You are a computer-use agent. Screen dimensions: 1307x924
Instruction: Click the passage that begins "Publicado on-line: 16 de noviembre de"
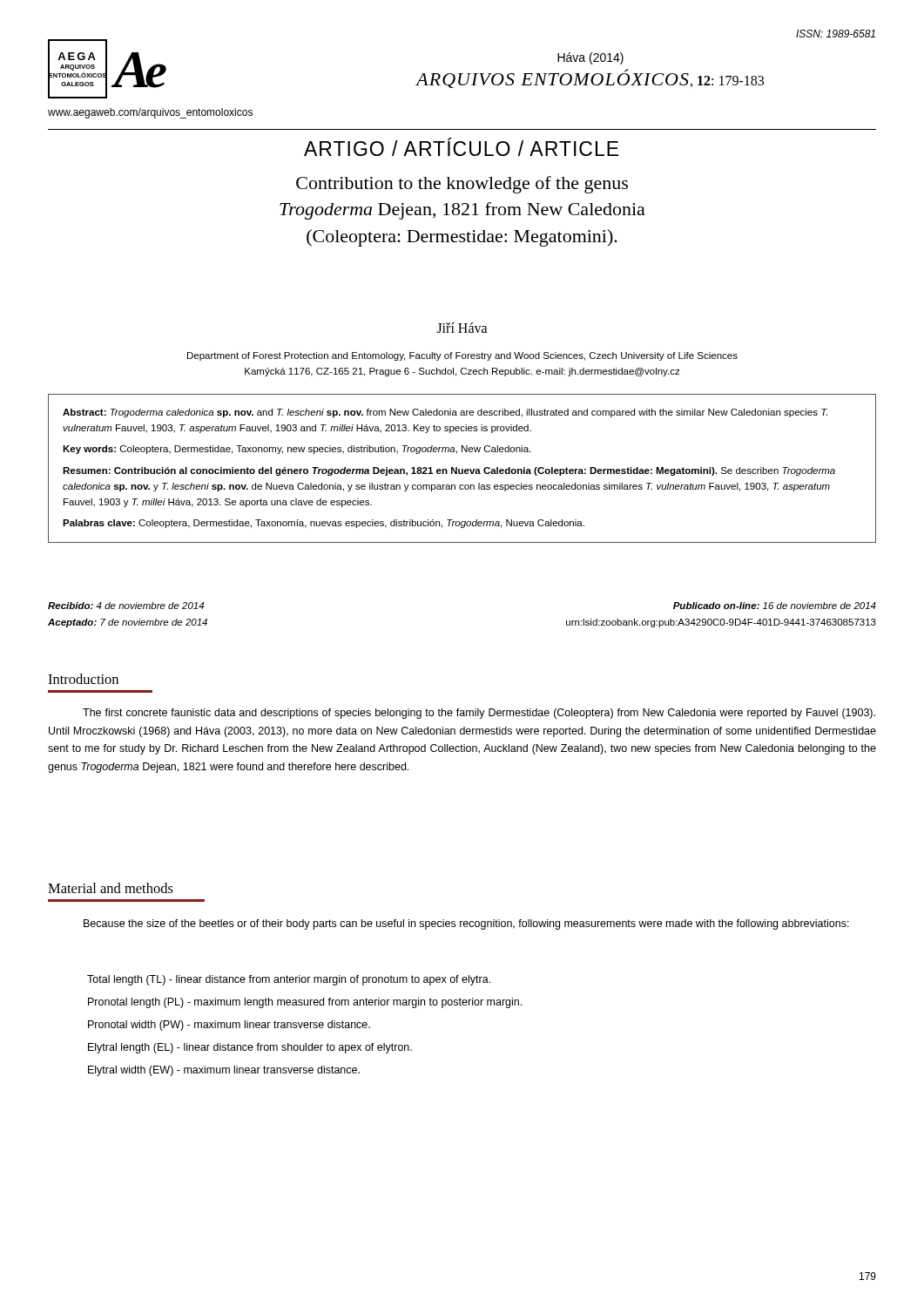[x=721, y=614]
